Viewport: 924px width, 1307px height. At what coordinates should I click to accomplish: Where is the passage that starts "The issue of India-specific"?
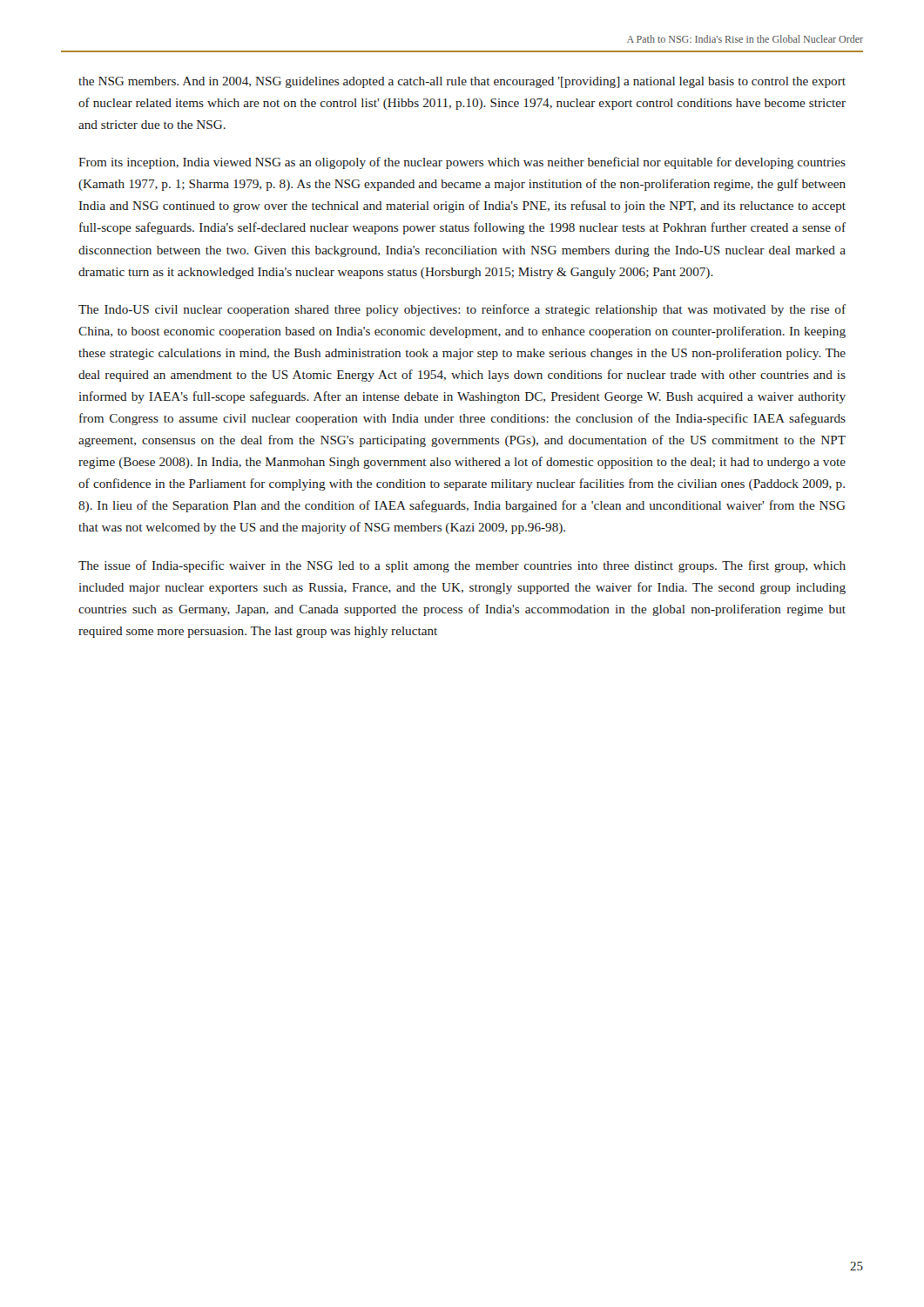pos(462,597)
